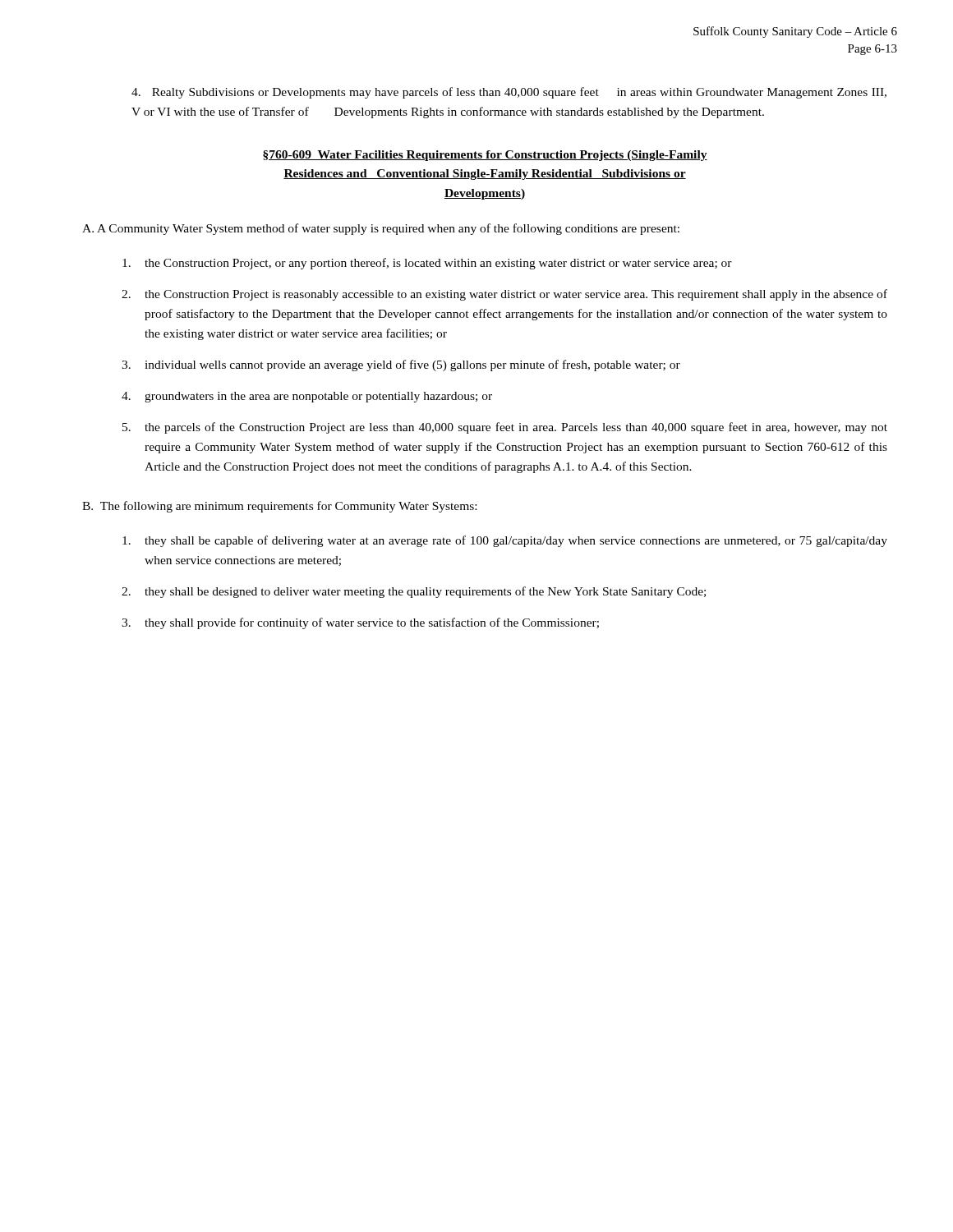The width and height of the screenshot is (953, 1232).
Task: Locate the list item containing "2. they shall be designed to deliver"
Action: point(504,591)
